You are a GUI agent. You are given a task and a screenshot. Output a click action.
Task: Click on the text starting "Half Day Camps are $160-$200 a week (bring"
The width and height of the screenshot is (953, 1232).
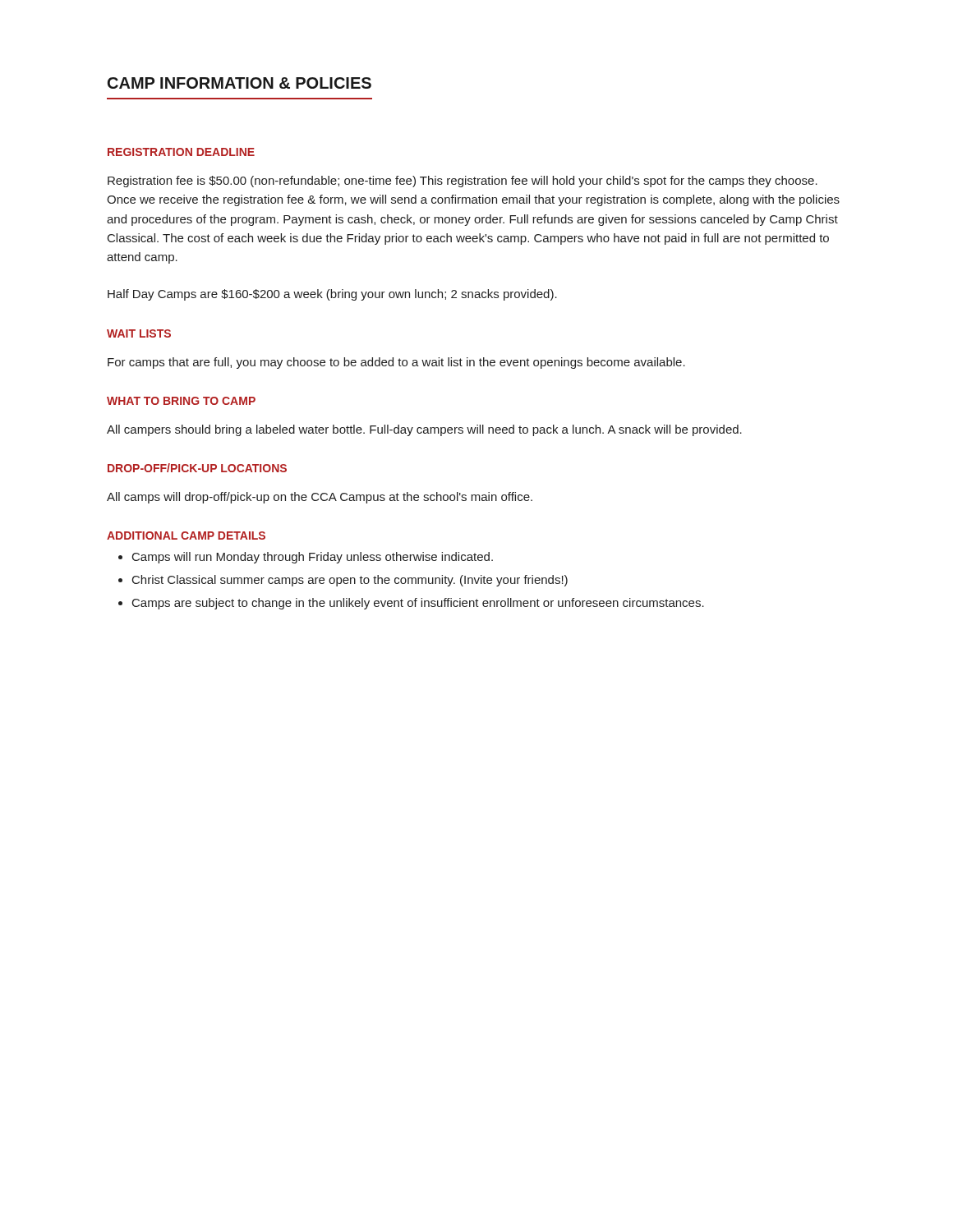pyautogui.click(x=476, y=294)
